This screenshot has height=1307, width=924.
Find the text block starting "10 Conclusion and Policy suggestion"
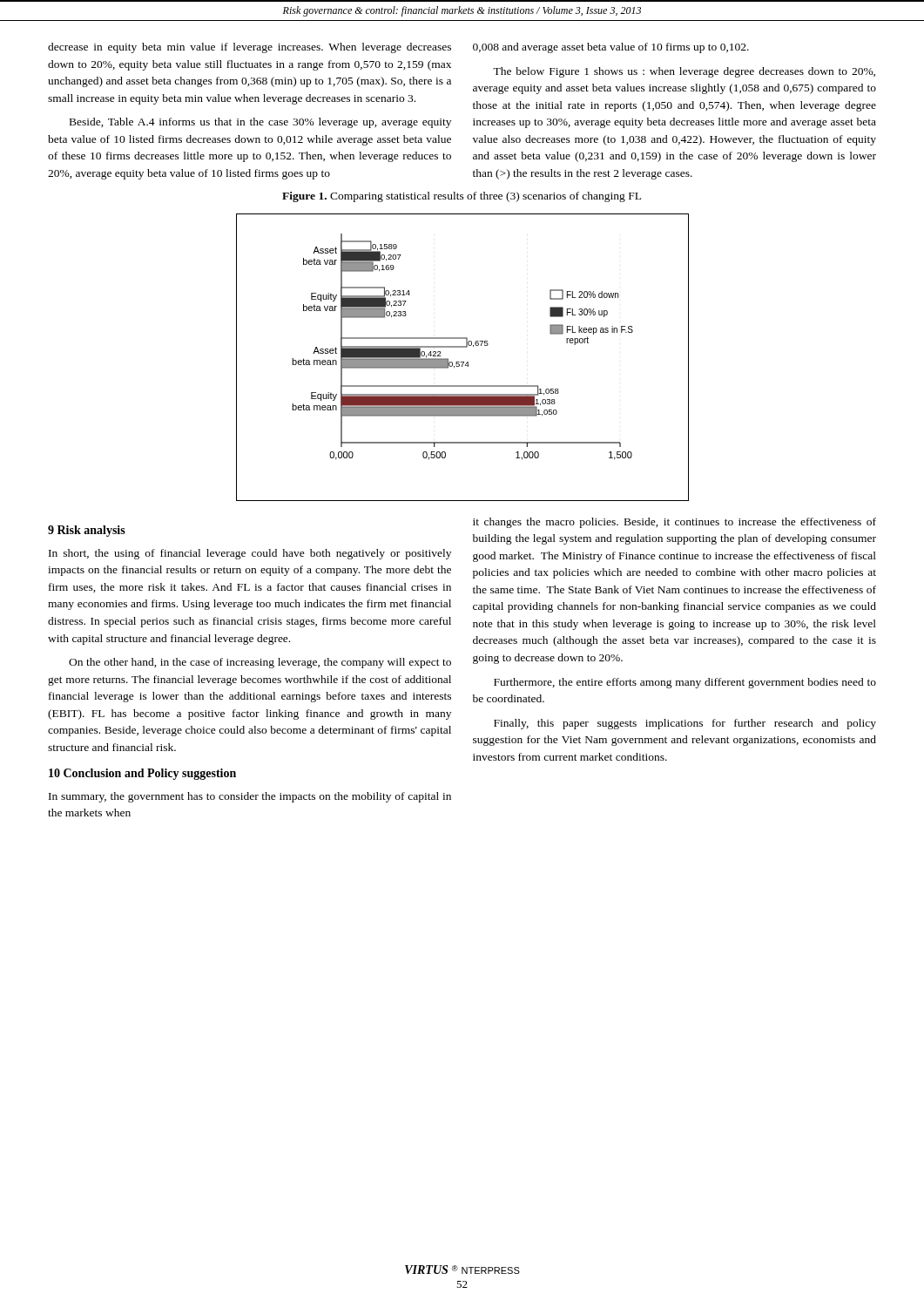(x=142, y=773)
